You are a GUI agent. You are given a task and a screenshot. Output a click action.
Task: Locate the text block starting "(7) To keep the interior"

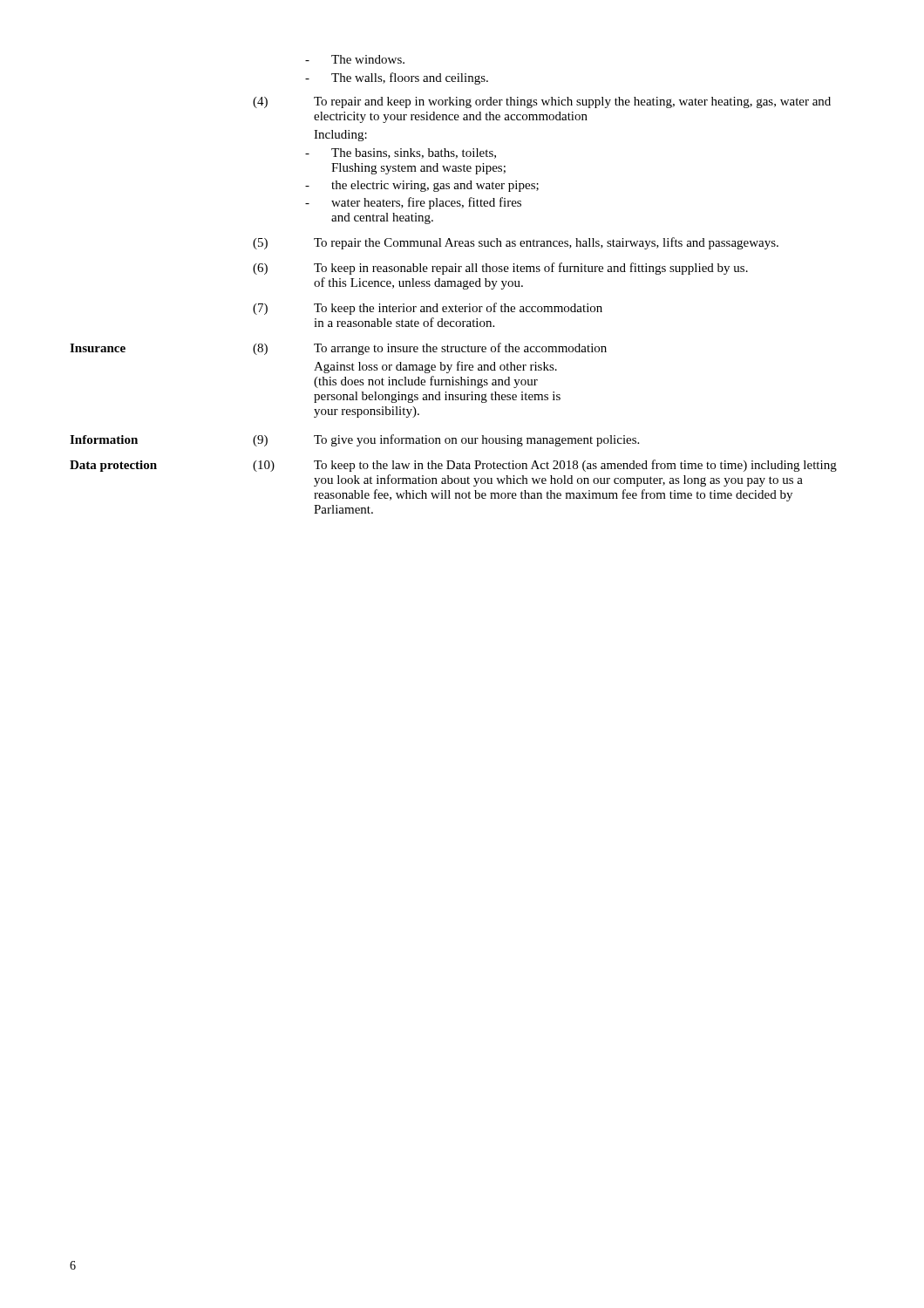click(x=549, y=316)
